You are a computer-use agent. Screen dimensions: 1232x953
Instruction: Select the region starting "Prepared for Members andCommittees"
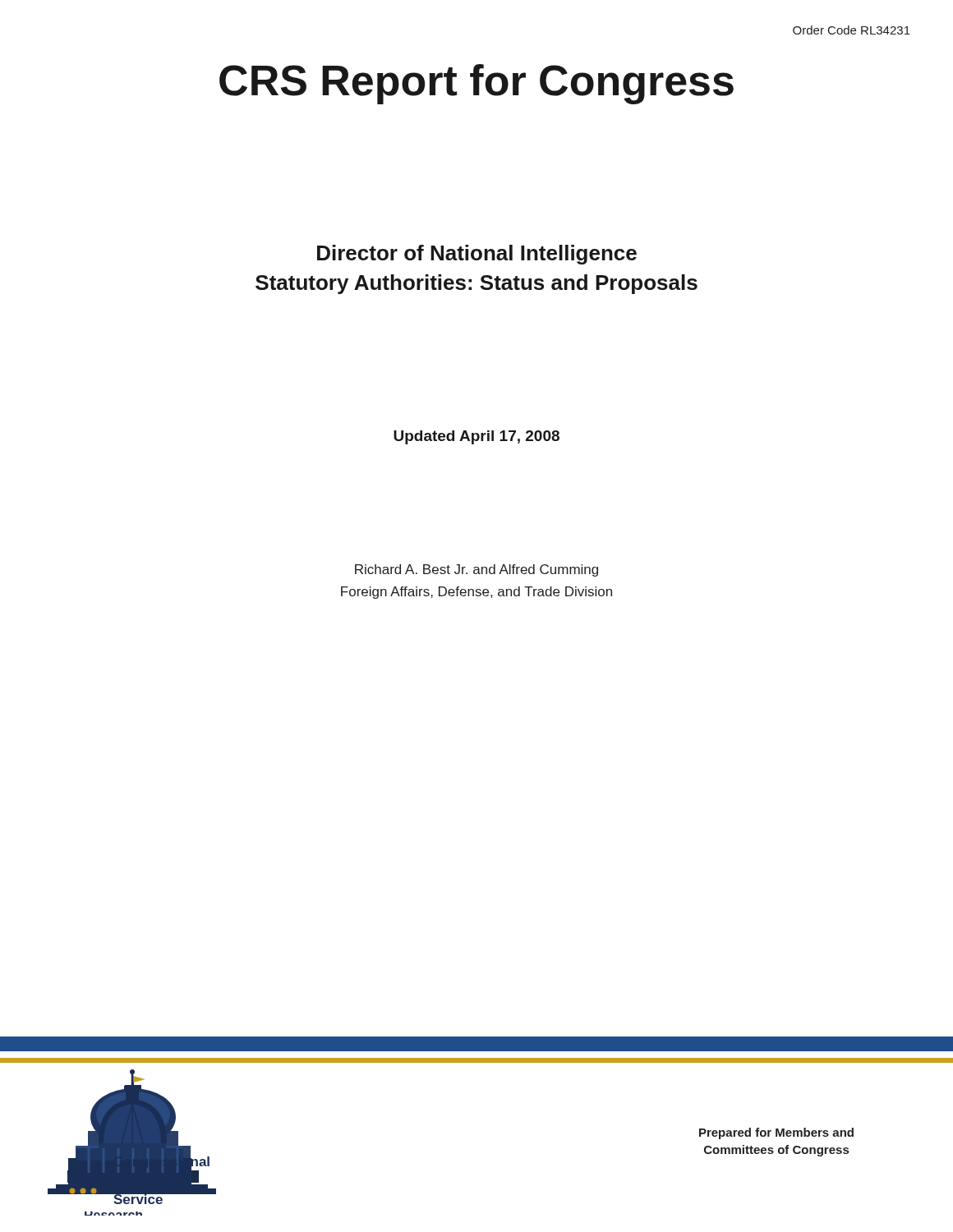coord(776,1141)
